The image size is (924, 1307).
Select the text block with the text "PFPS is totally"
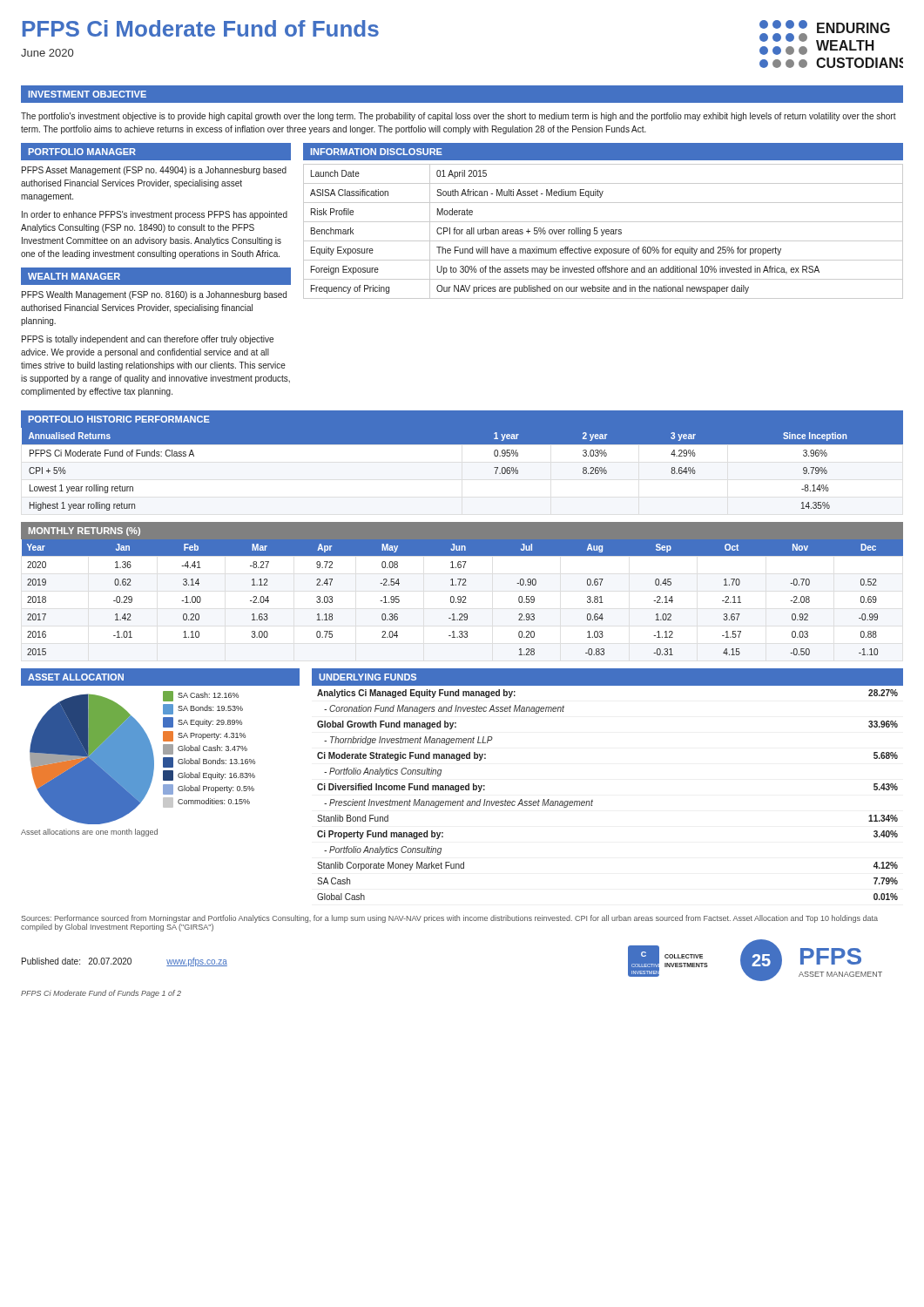[x=156, y=366]
